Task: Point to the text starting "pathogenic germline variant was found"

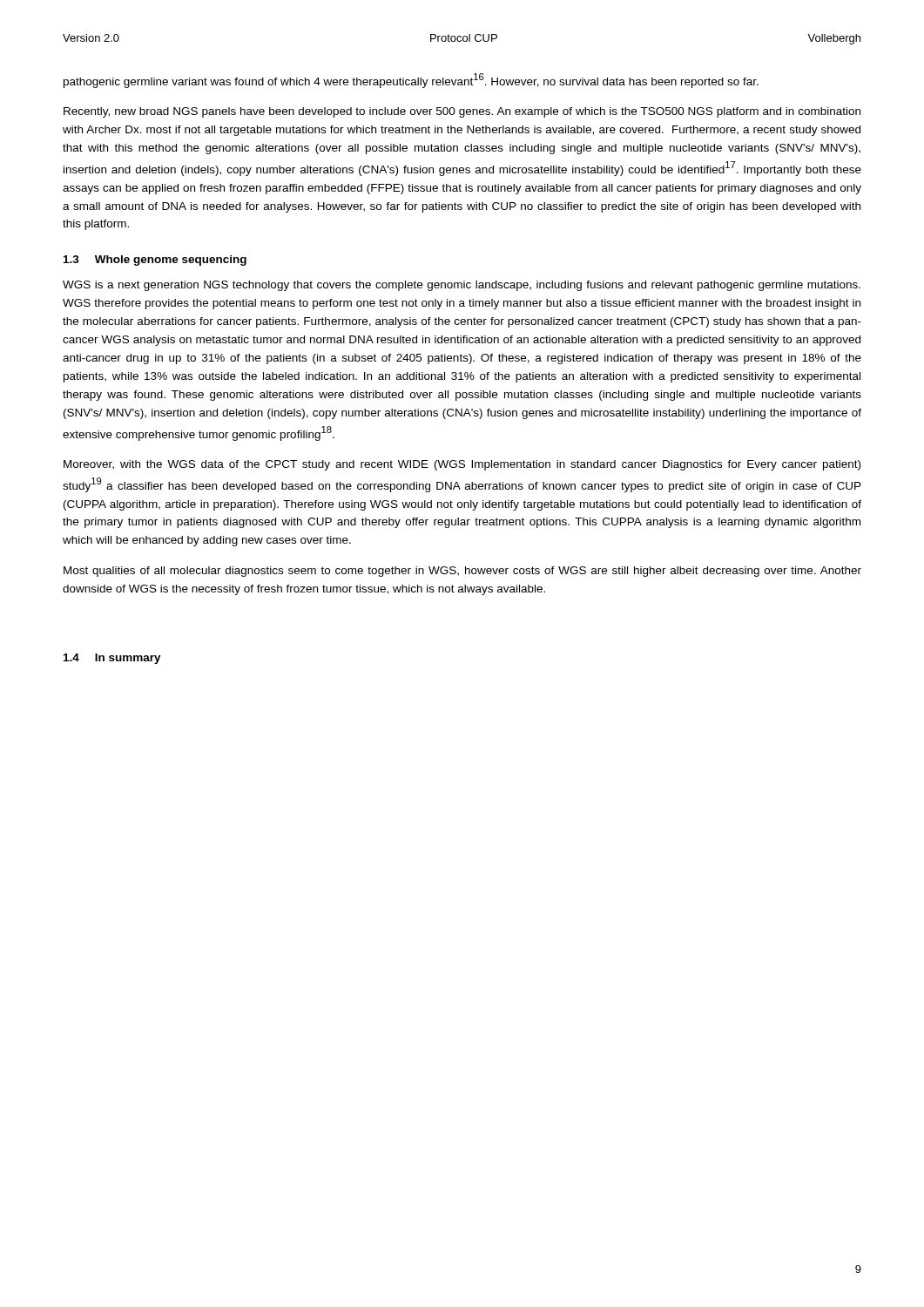Action: coord(462,80)
